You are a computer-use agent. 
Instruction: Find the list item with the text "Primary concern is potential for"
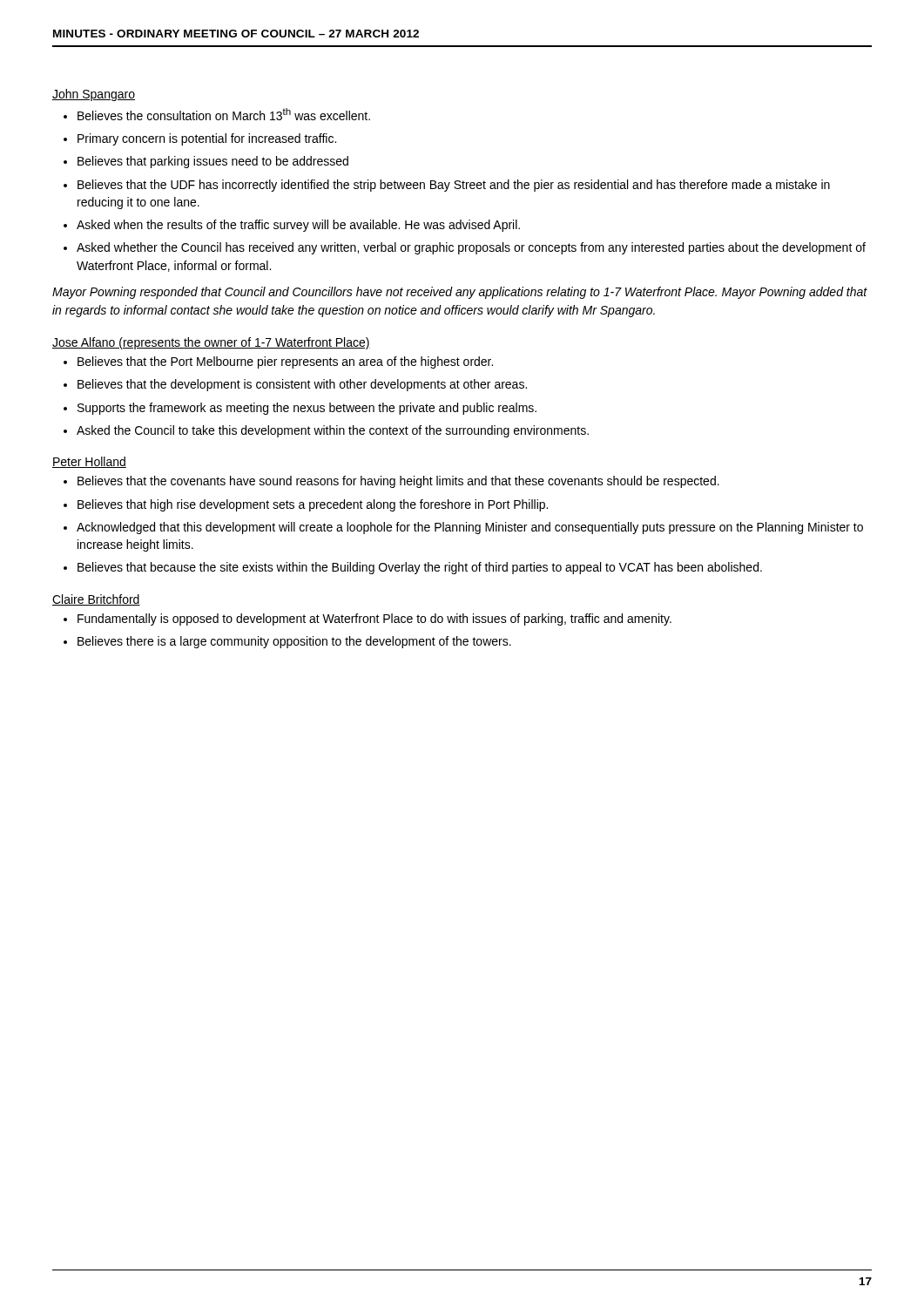tap(200, 139)
